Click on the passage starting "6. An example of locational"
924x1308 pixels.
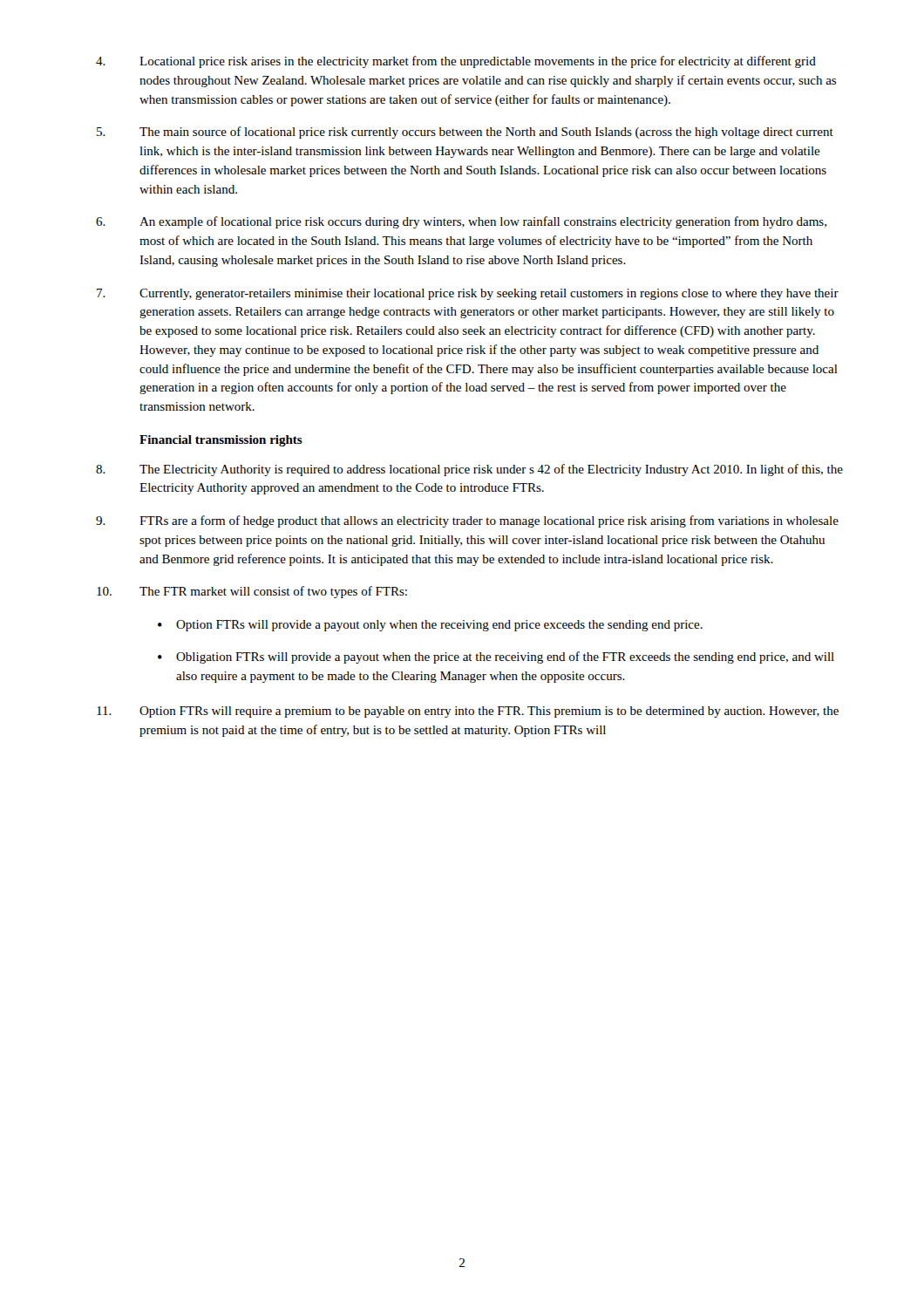(x=471, y=241)
